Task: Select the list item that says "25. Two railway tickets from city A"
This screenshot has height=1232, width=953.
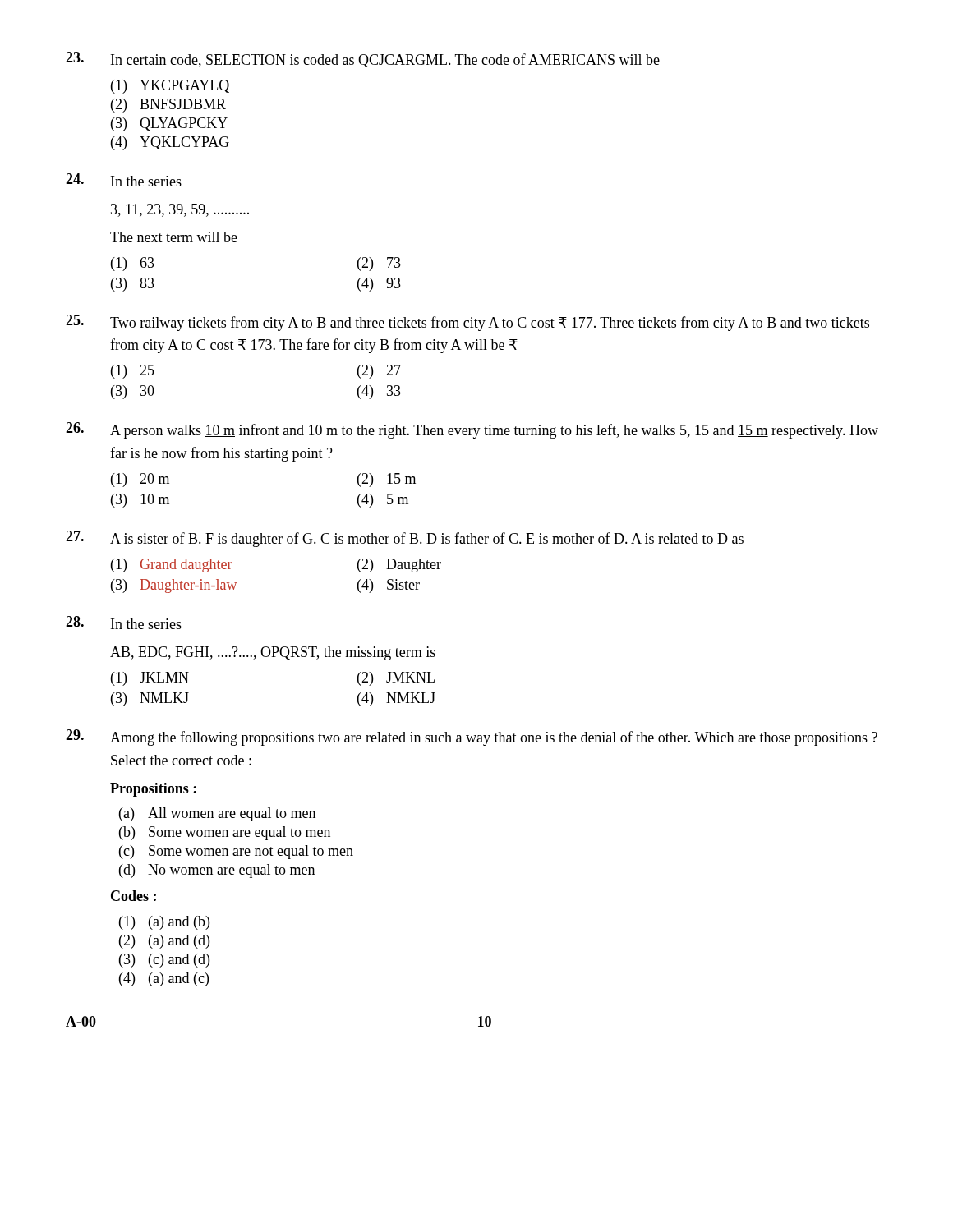Action: (476, 357)
